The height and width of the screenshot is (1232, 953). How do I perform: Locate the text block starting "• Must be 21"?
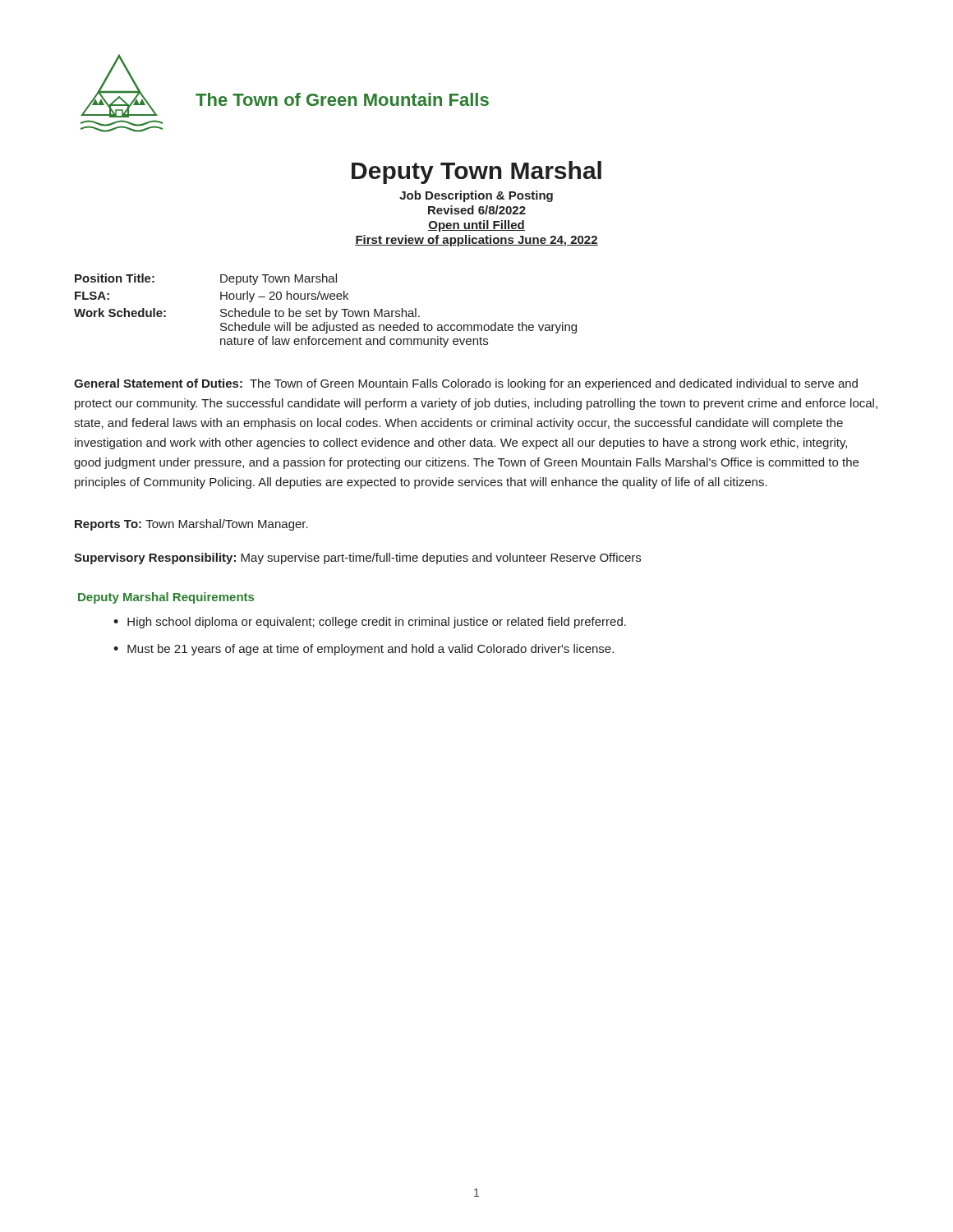coord(496,650)
